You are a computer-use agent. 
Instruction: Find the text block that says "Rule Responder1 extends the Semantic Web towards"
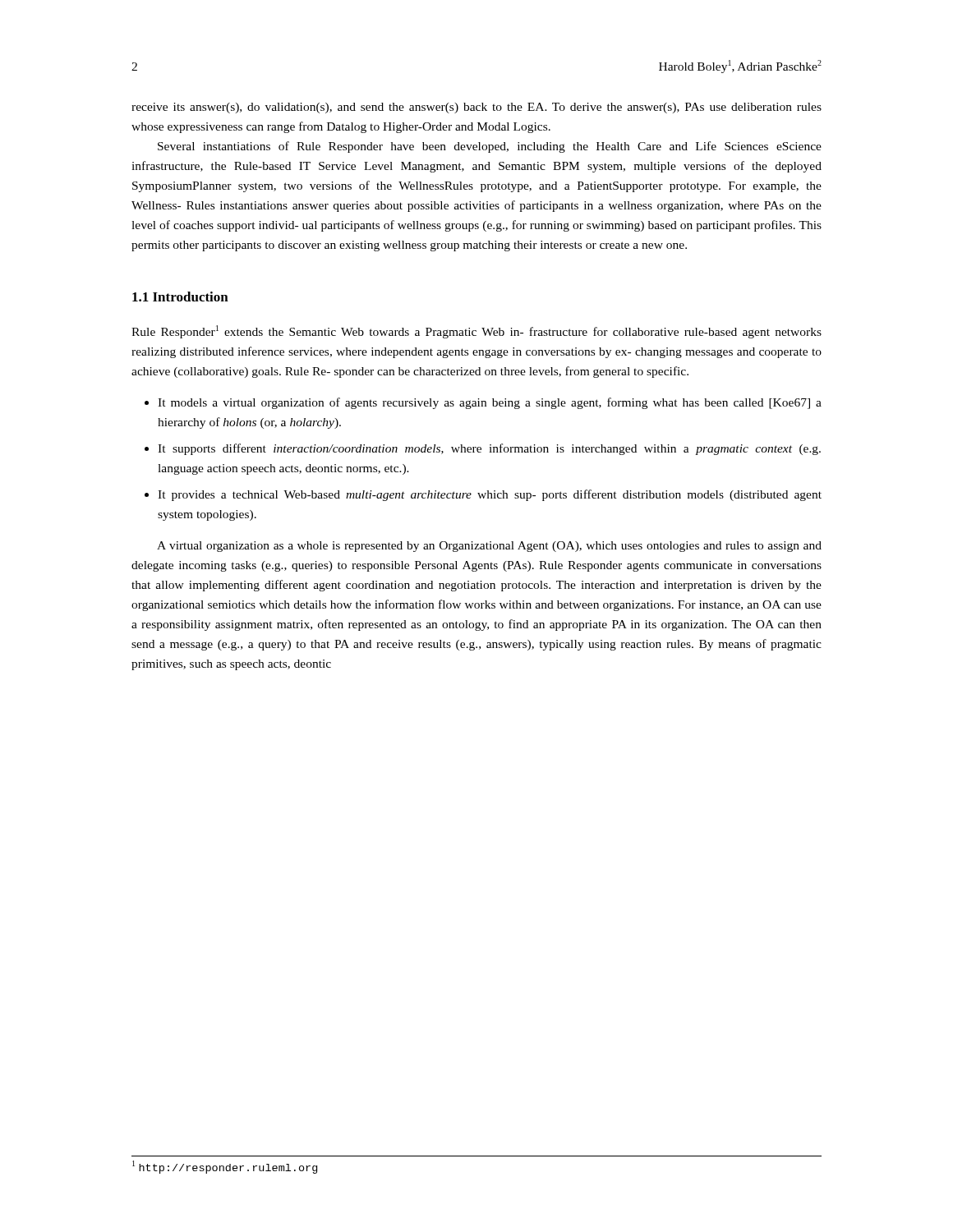pos(476,352)
